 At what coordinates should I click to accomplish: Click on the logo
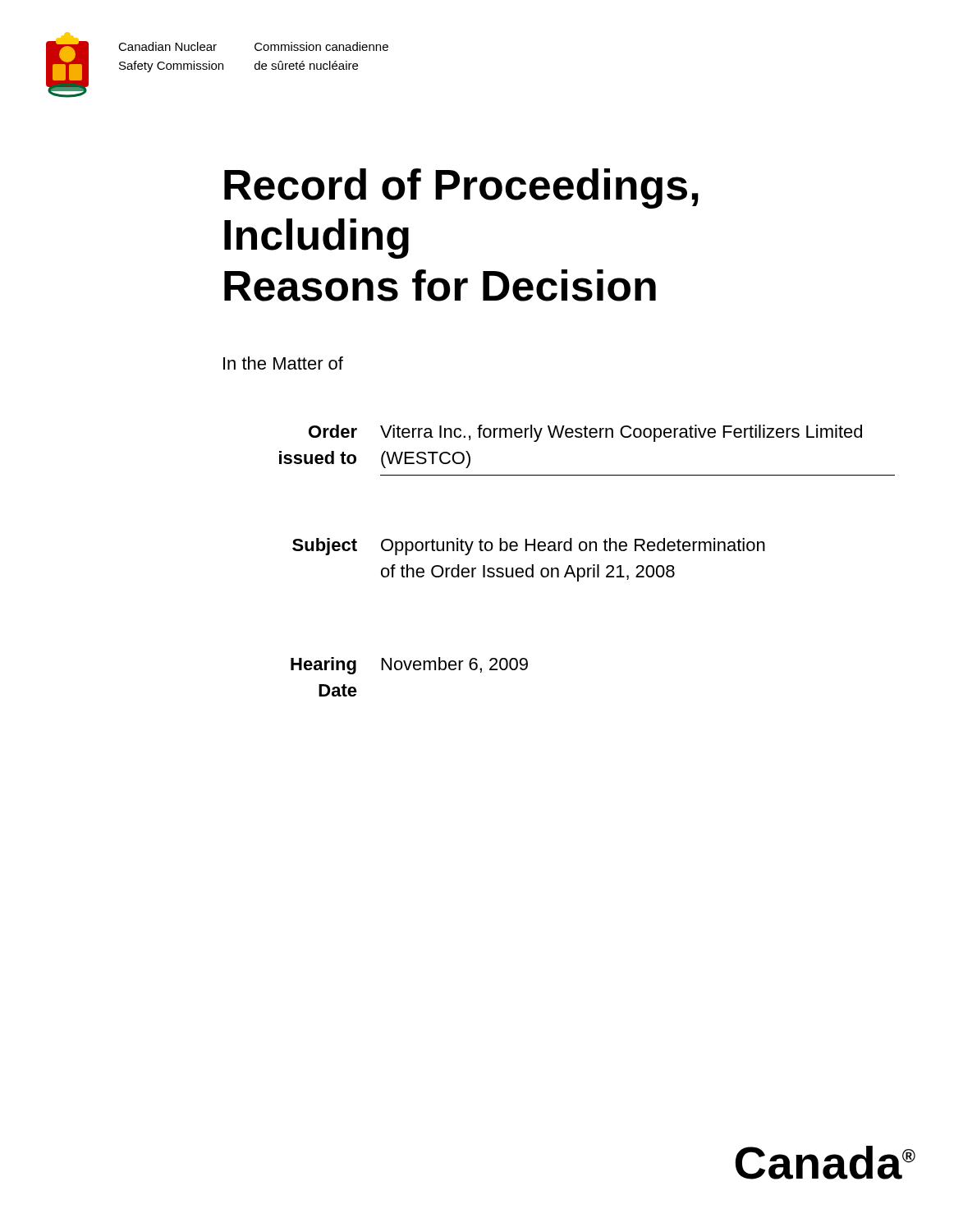[824, 1163]
